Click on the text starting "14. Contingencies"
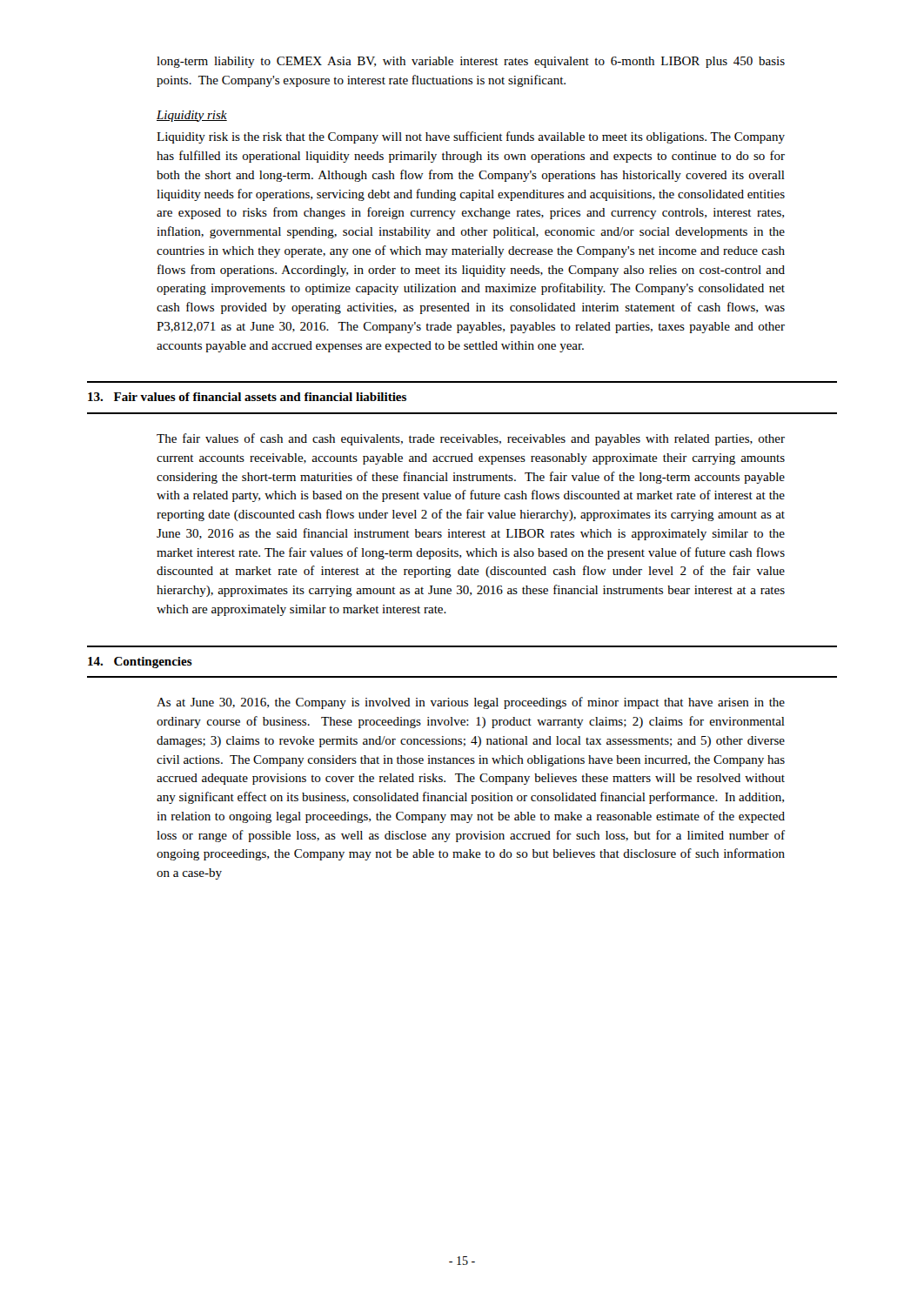Viewport: 924px width, 1305px height. (x=140, y=663)
